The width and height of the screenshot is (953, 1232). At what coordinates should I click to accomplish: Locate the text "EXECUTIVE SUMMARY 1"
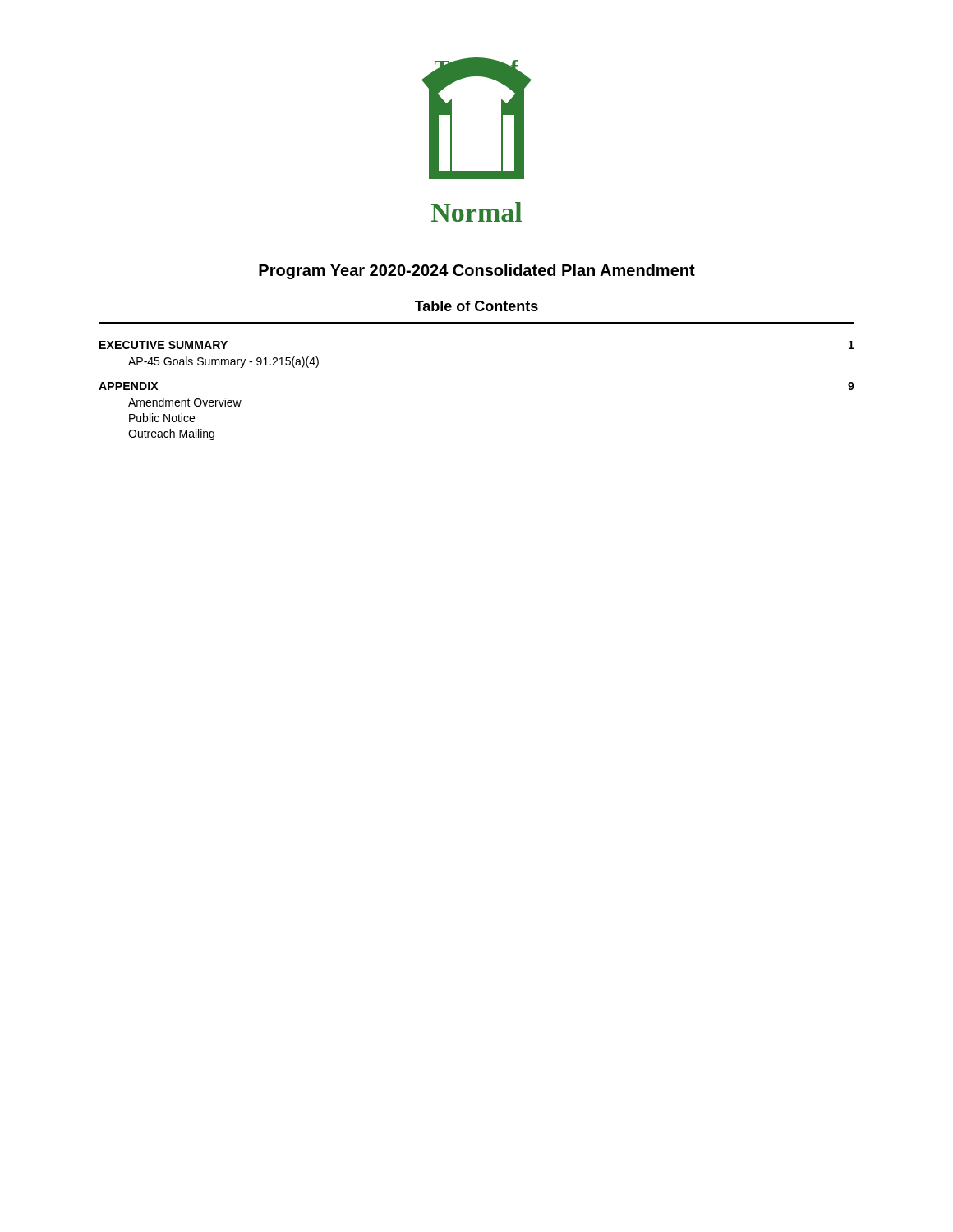pyautogui.click(x=161, y=345)
